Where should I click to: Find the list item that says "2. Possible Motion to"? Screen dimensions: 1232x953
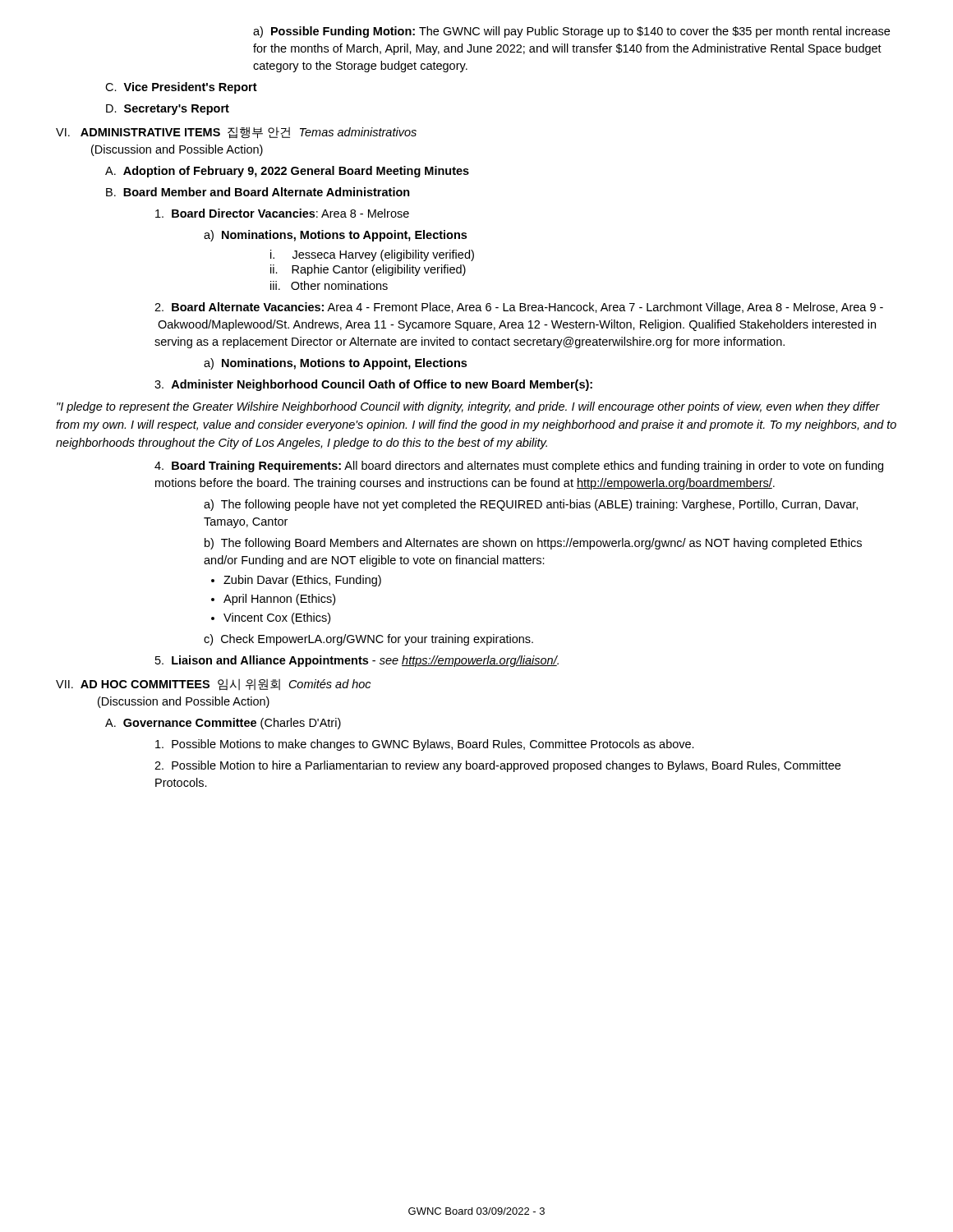(x=498, y=774)
